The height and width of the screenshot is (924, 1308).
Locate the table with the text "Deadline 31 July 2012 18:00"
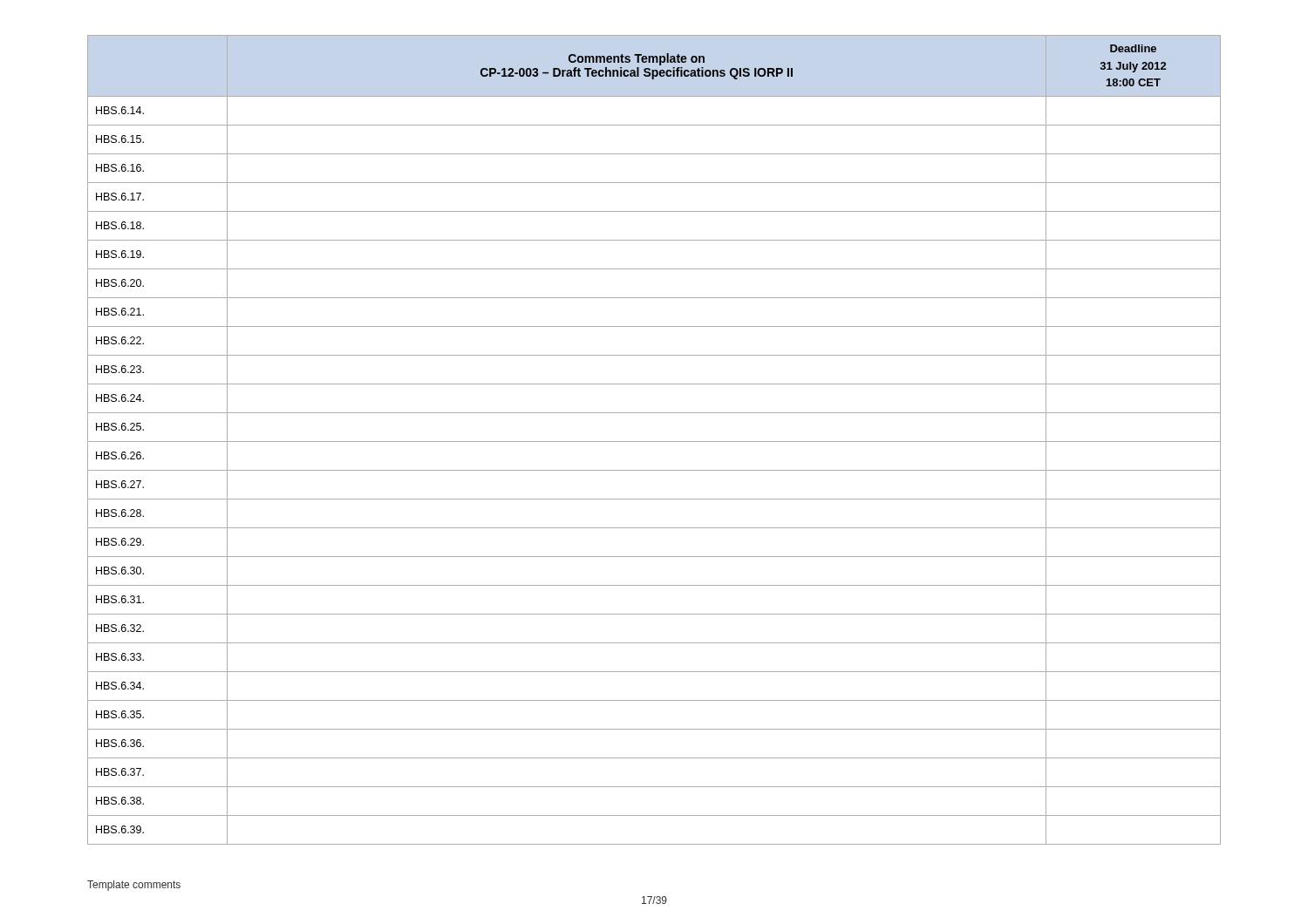(654, 440)
